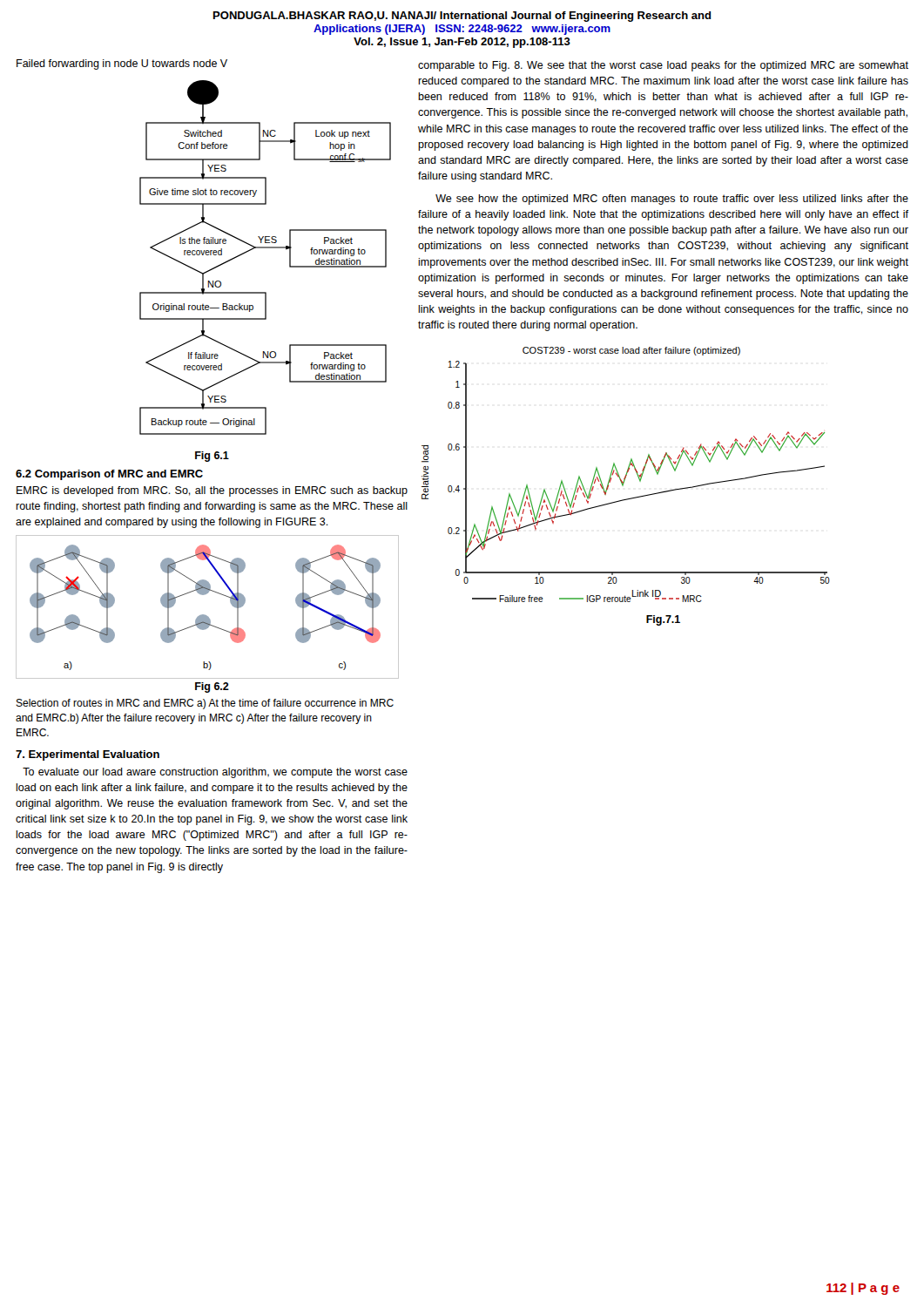Select the section header with the text "7. Experimental Evaluation"
The image size is (924, 1307).
[x=88, y=754]
